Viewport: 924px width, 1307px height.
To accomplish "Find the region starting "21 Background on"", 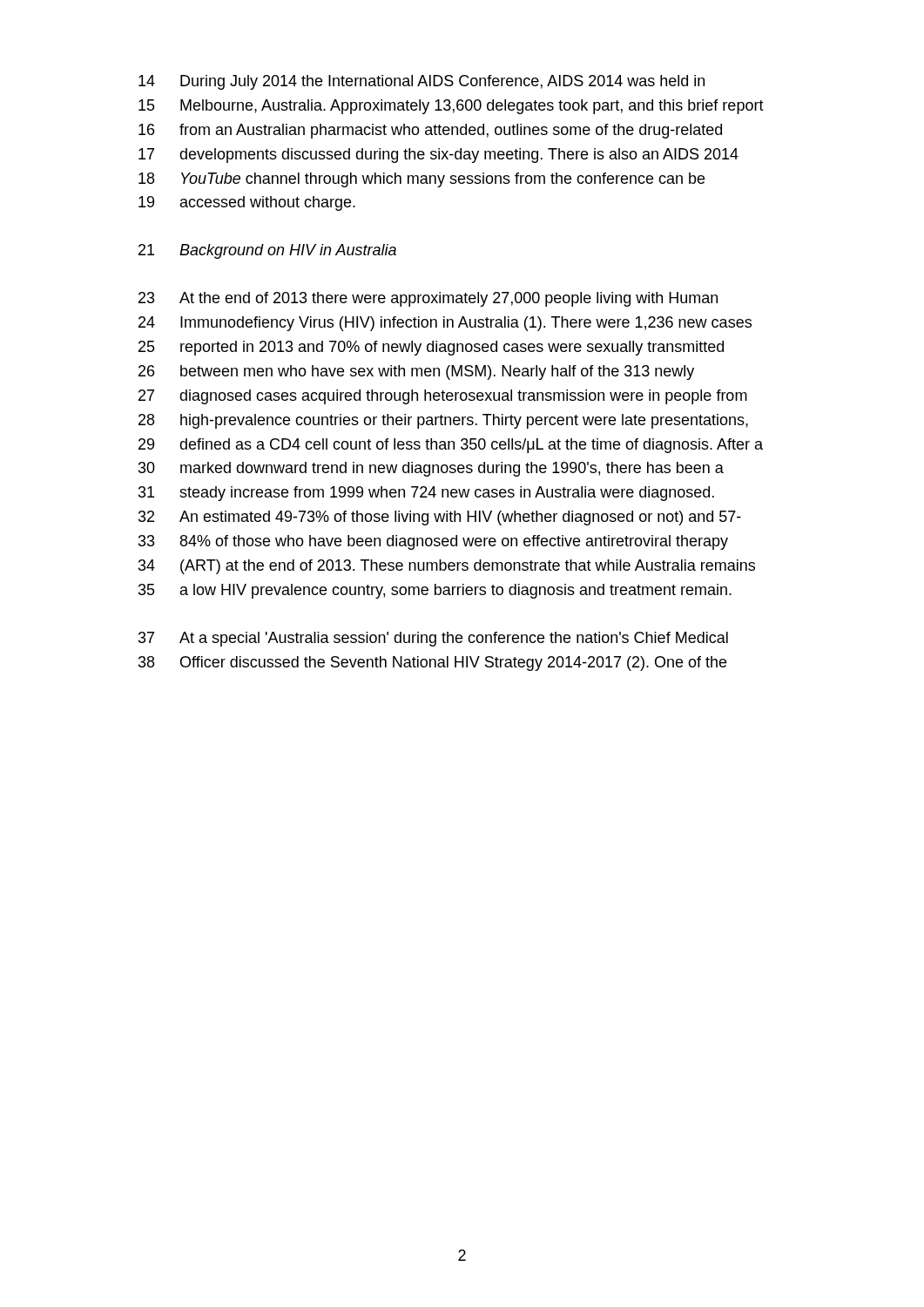I will tap(267, 251).
